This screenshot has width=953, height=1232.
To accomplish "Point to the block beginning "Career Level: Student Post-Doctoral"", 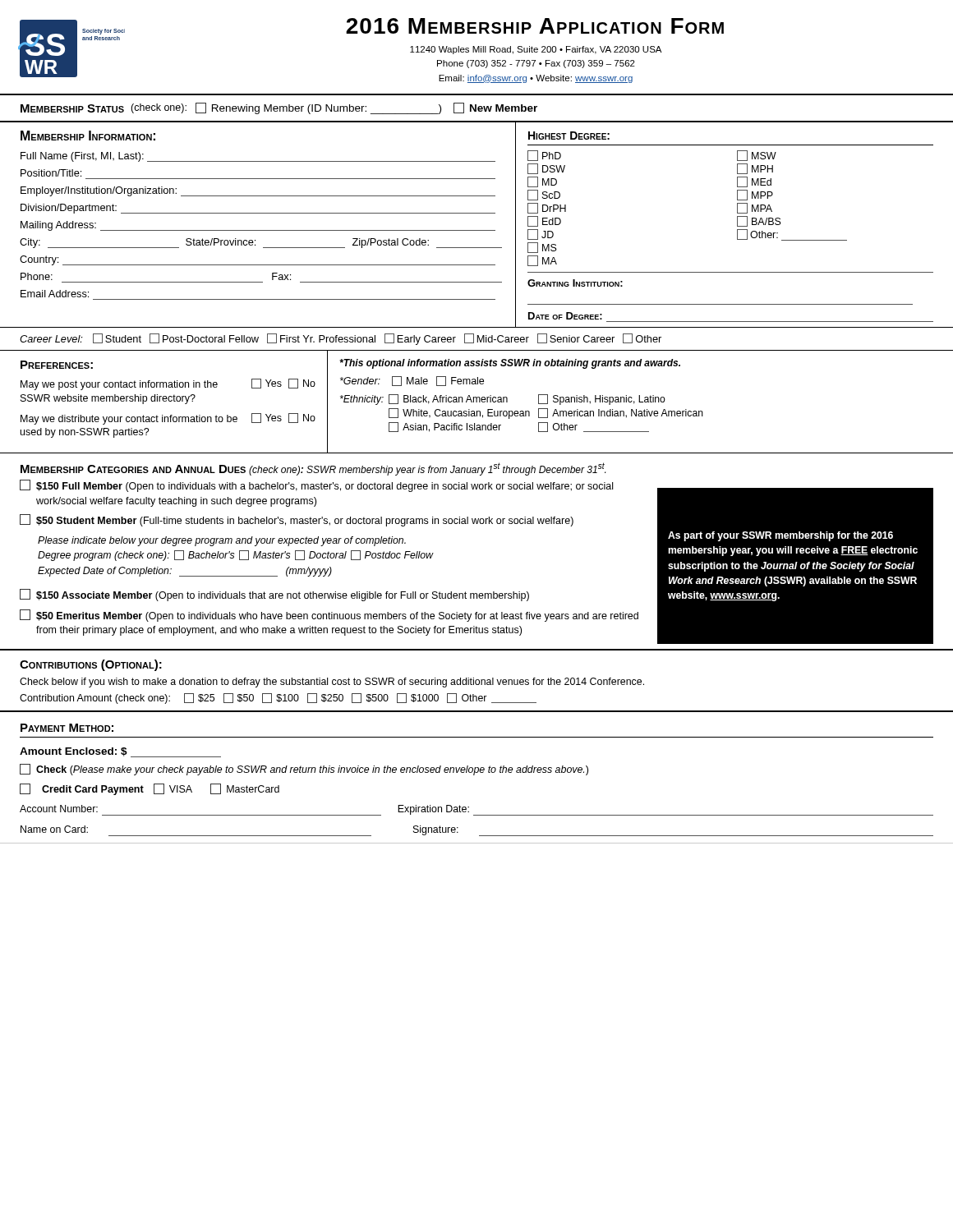I will [x=341, y=339].
